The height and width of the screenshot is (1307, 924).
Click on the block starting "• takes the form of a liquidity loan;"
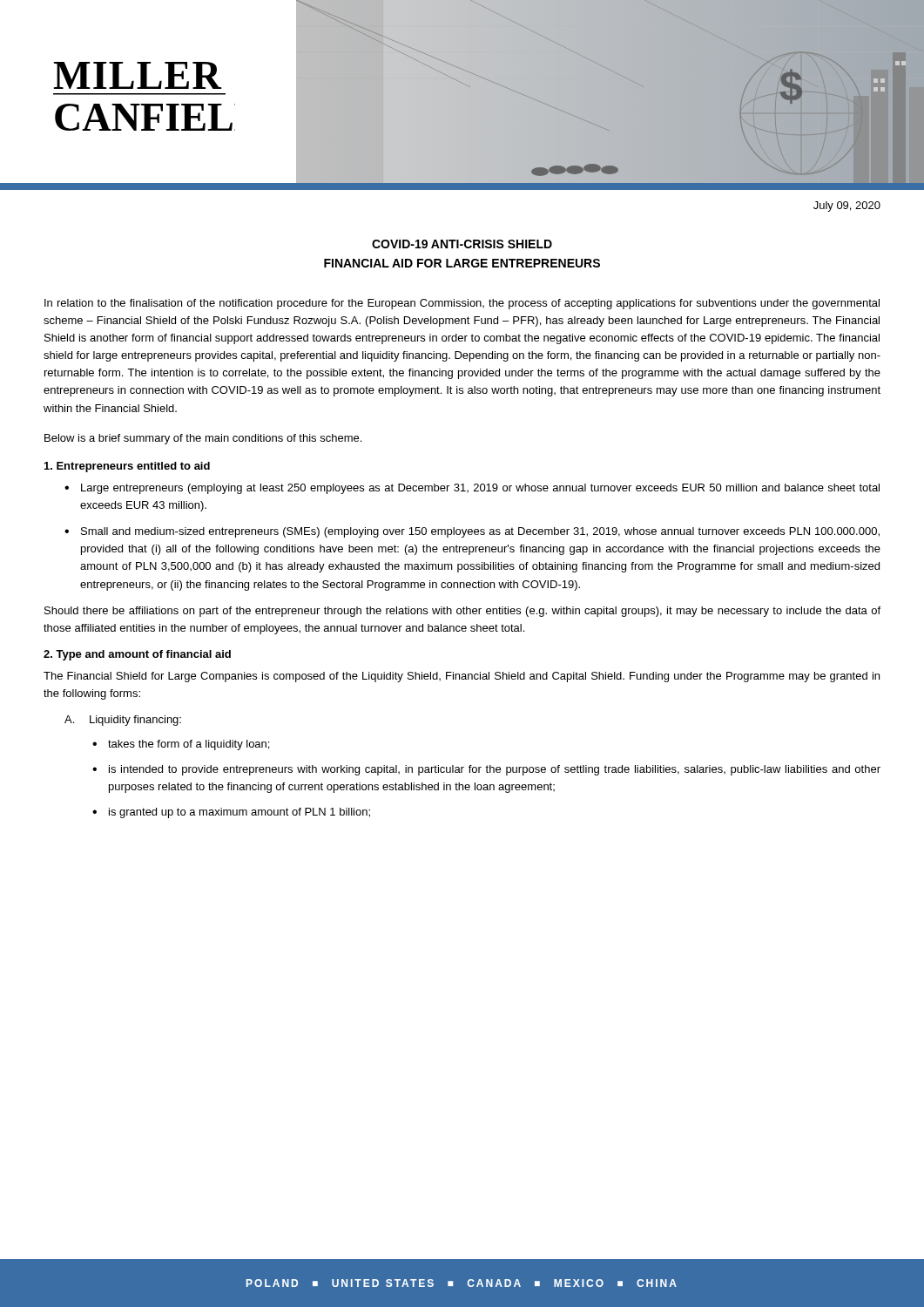coord(181,745)
